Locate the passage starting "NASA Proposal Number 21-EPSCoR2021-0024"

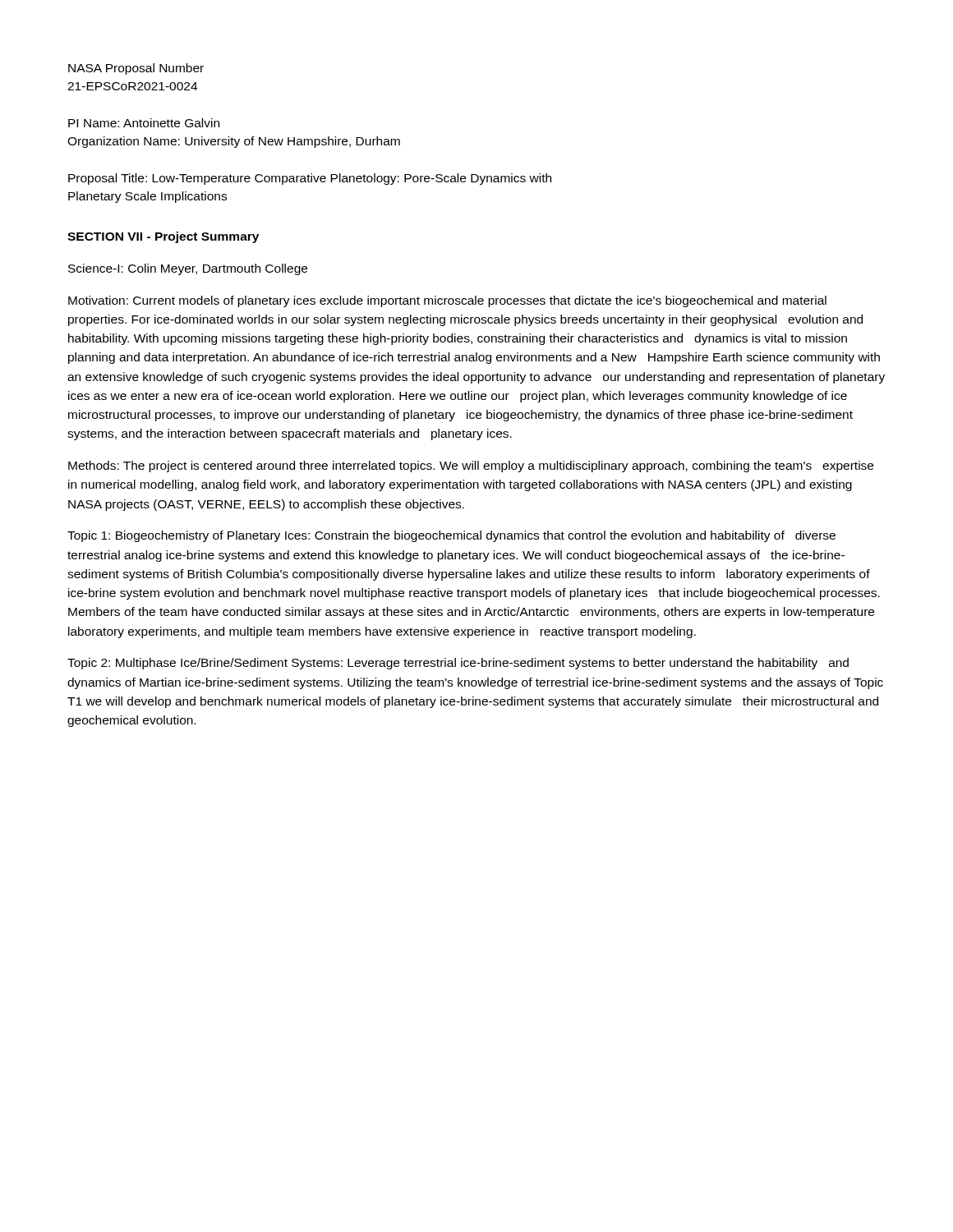coord(136,77)
